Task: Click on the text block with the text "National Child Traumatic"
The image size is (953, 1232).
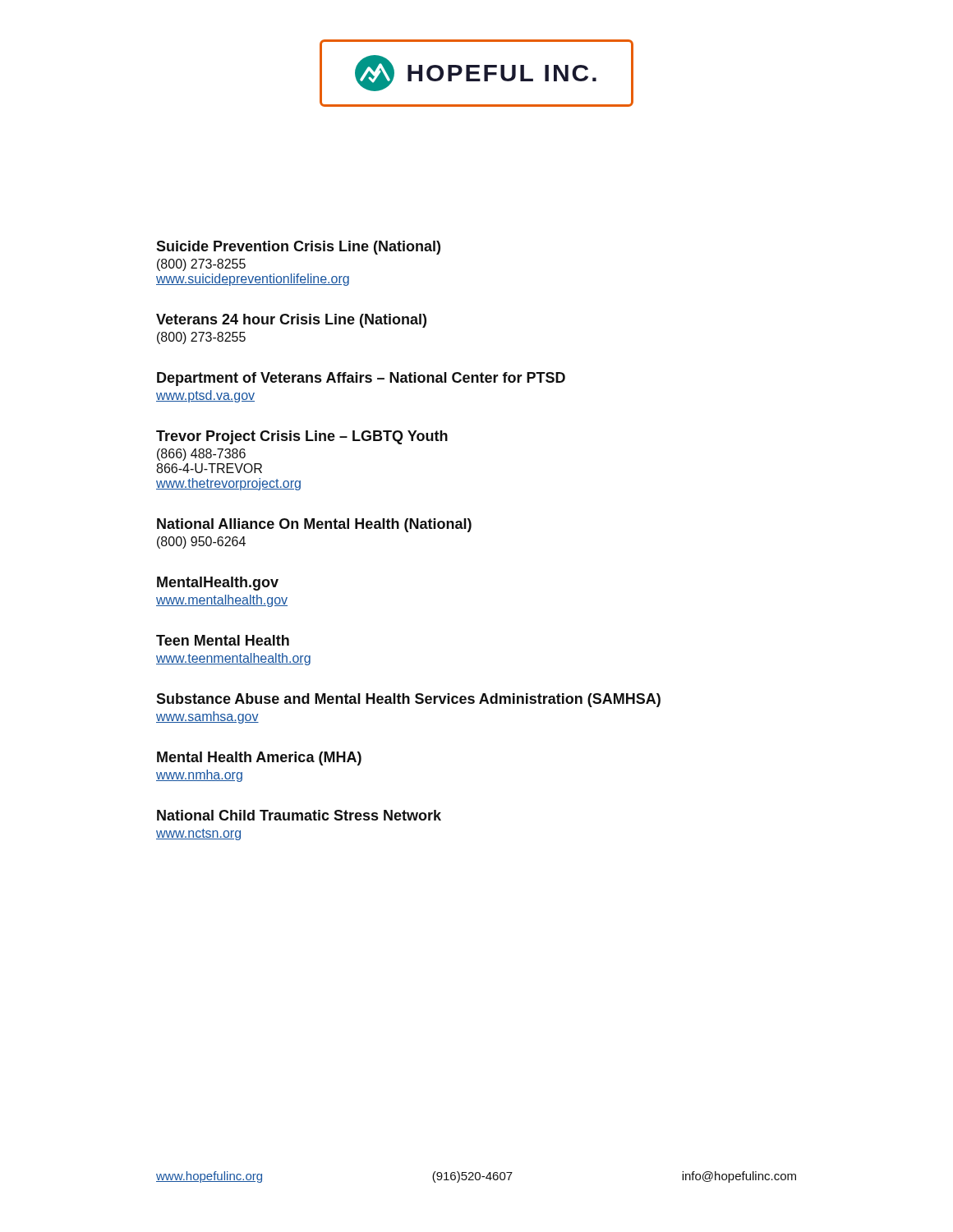Action: (299, 815)
